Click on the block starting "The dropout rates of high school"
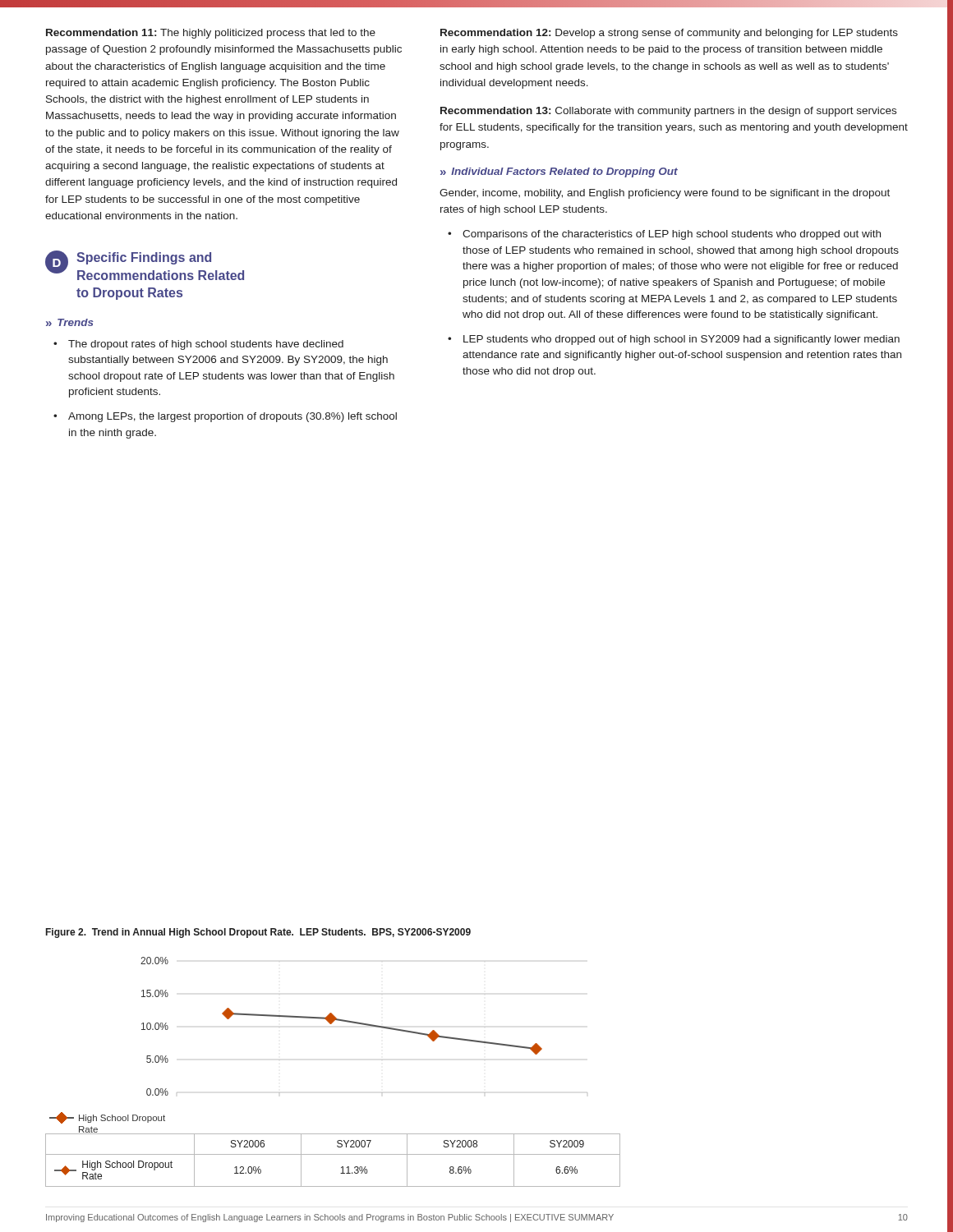This screenshot has height=1232, width=953. (x=231, y=368)
